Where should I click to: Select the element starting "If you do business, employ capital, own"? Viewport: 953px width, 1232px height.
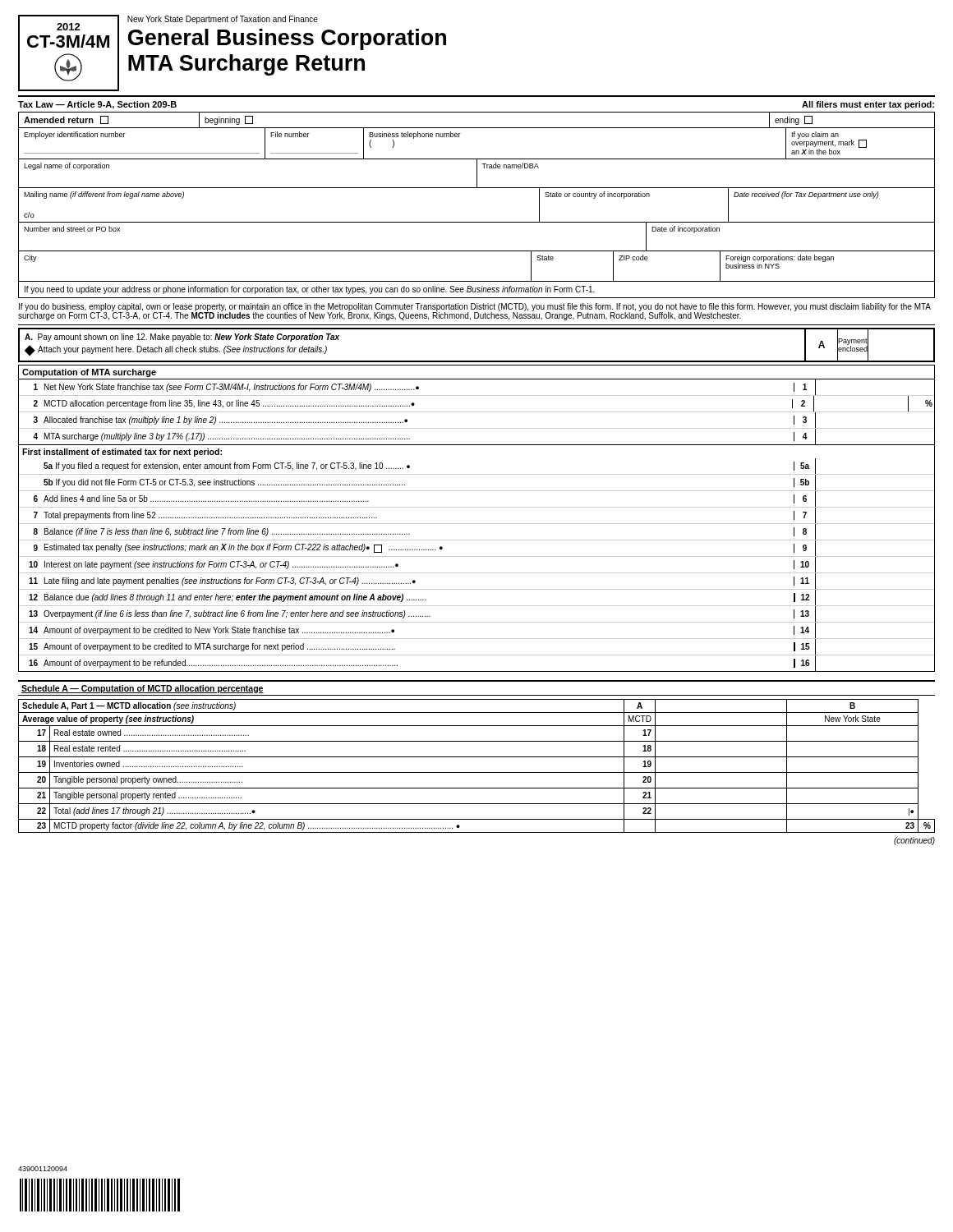point(474,311)
